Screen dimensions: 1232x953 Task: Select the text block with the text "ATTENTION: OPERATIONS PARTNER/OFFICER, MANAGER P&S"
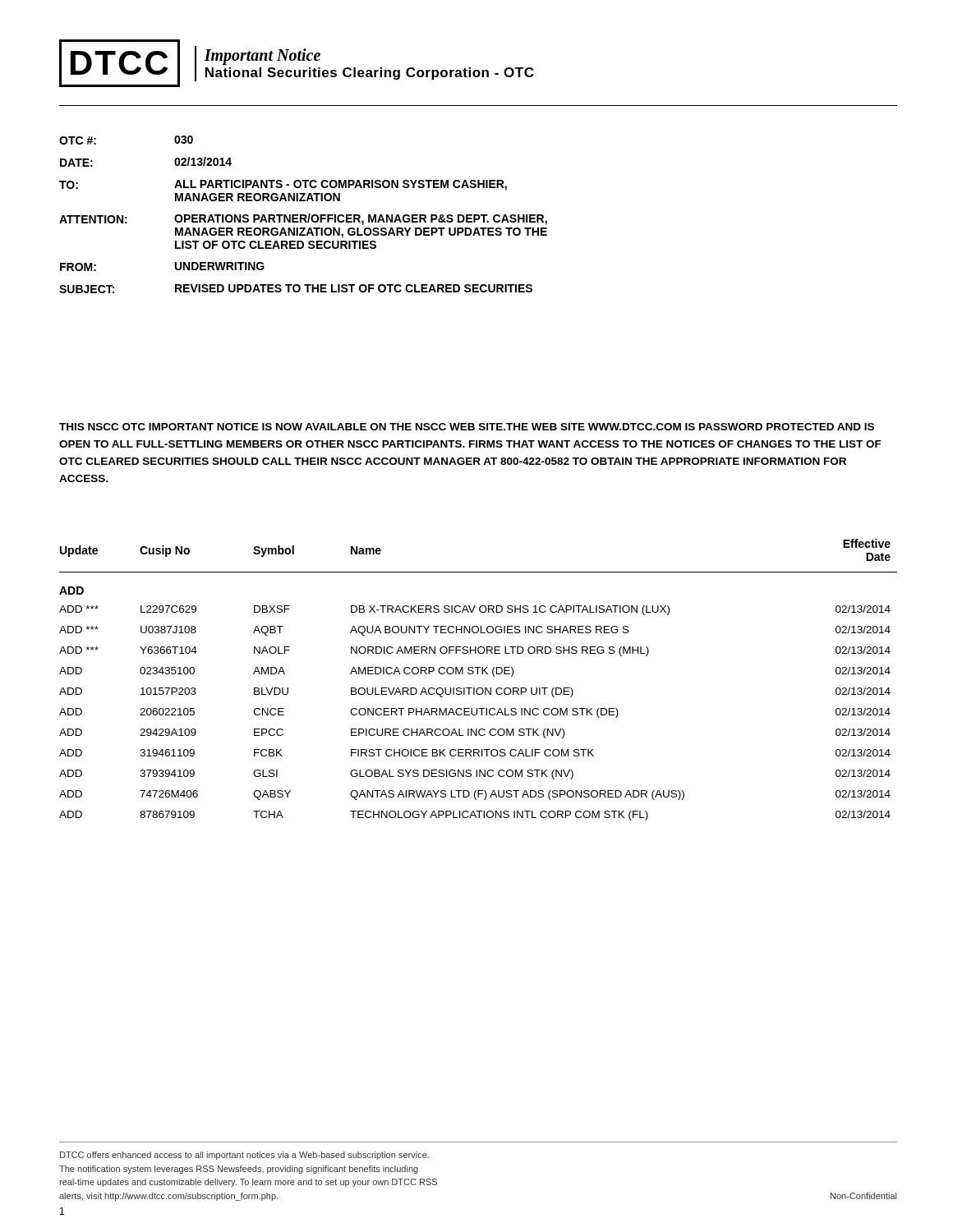(x=478, y=232)
